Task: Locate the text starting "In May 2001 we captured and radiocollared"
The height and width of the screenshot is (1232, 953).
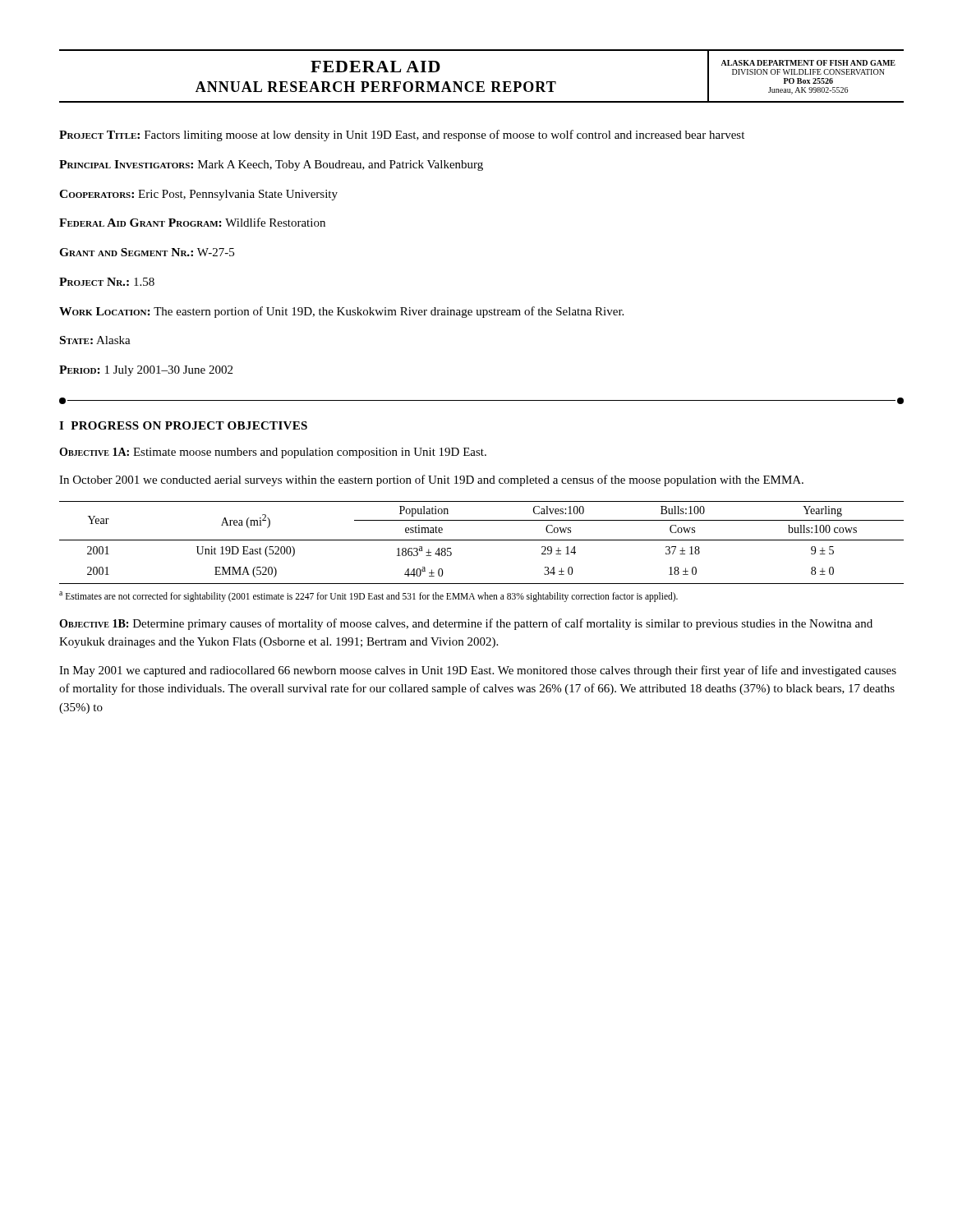Action: [x=478, y=689]
